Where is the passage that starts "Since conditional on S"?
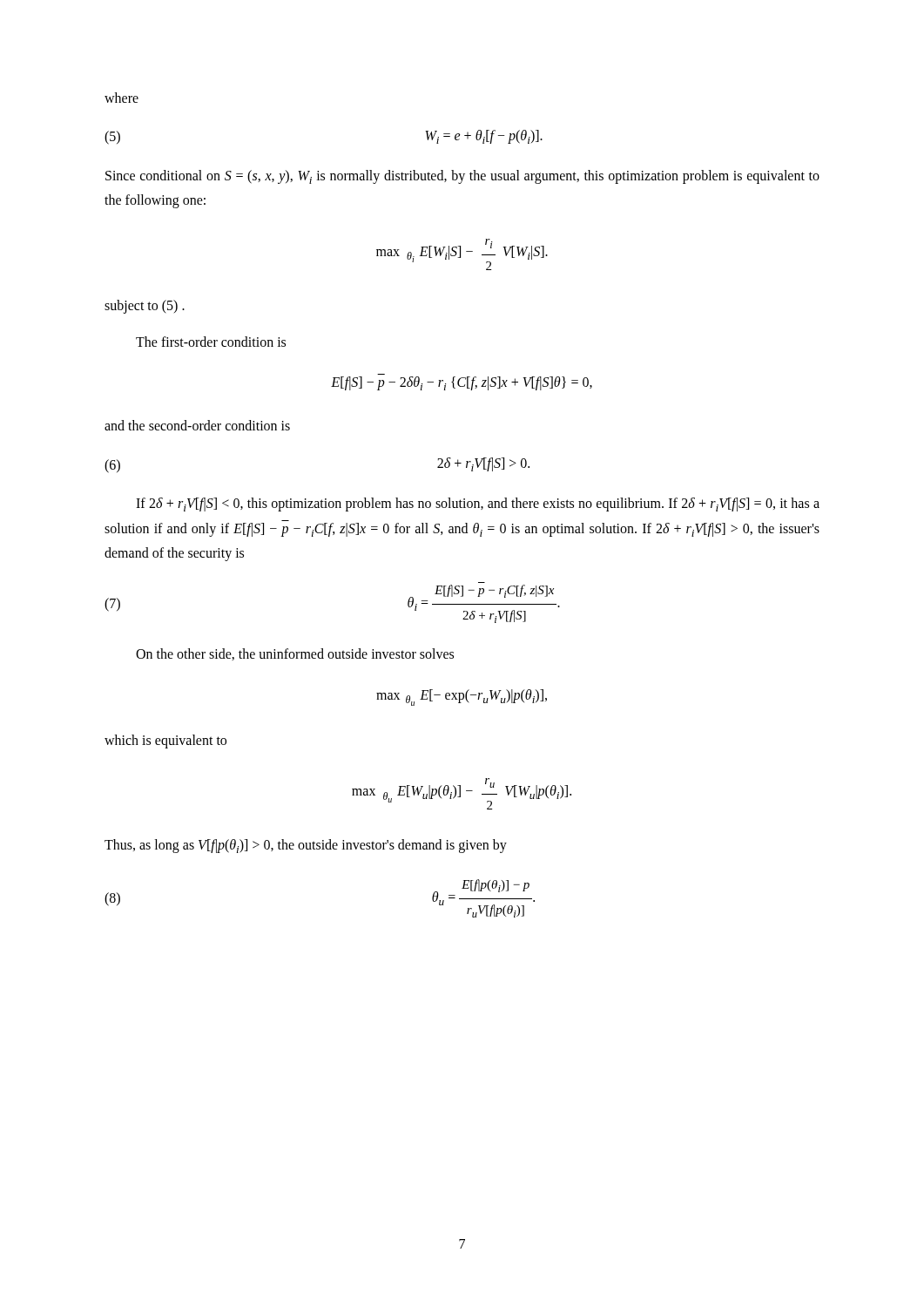Image resolution: width=924 pixels, height=1307 pixels. coord(462,188)
